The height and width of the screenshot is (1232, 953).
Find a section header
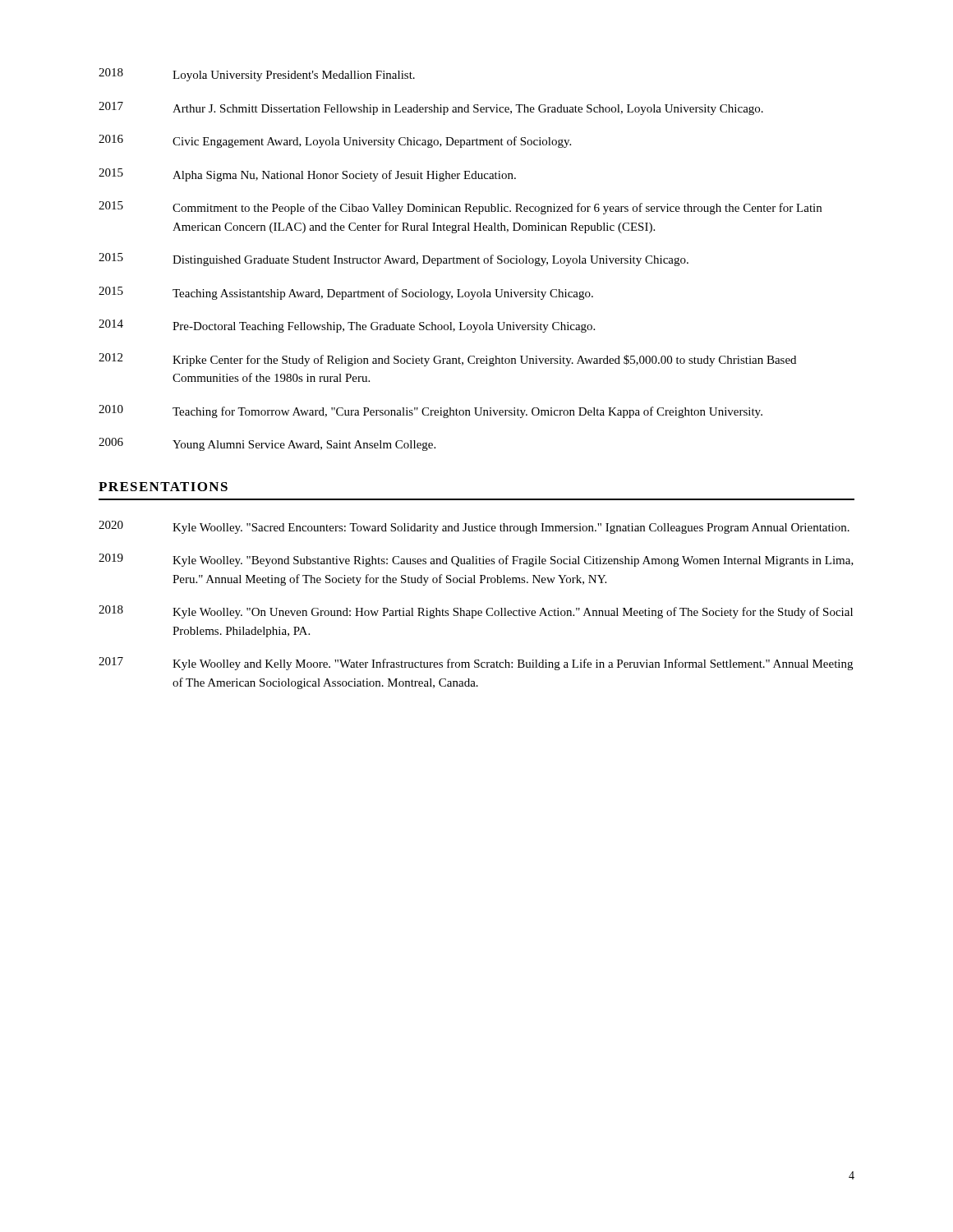point(476,487)
